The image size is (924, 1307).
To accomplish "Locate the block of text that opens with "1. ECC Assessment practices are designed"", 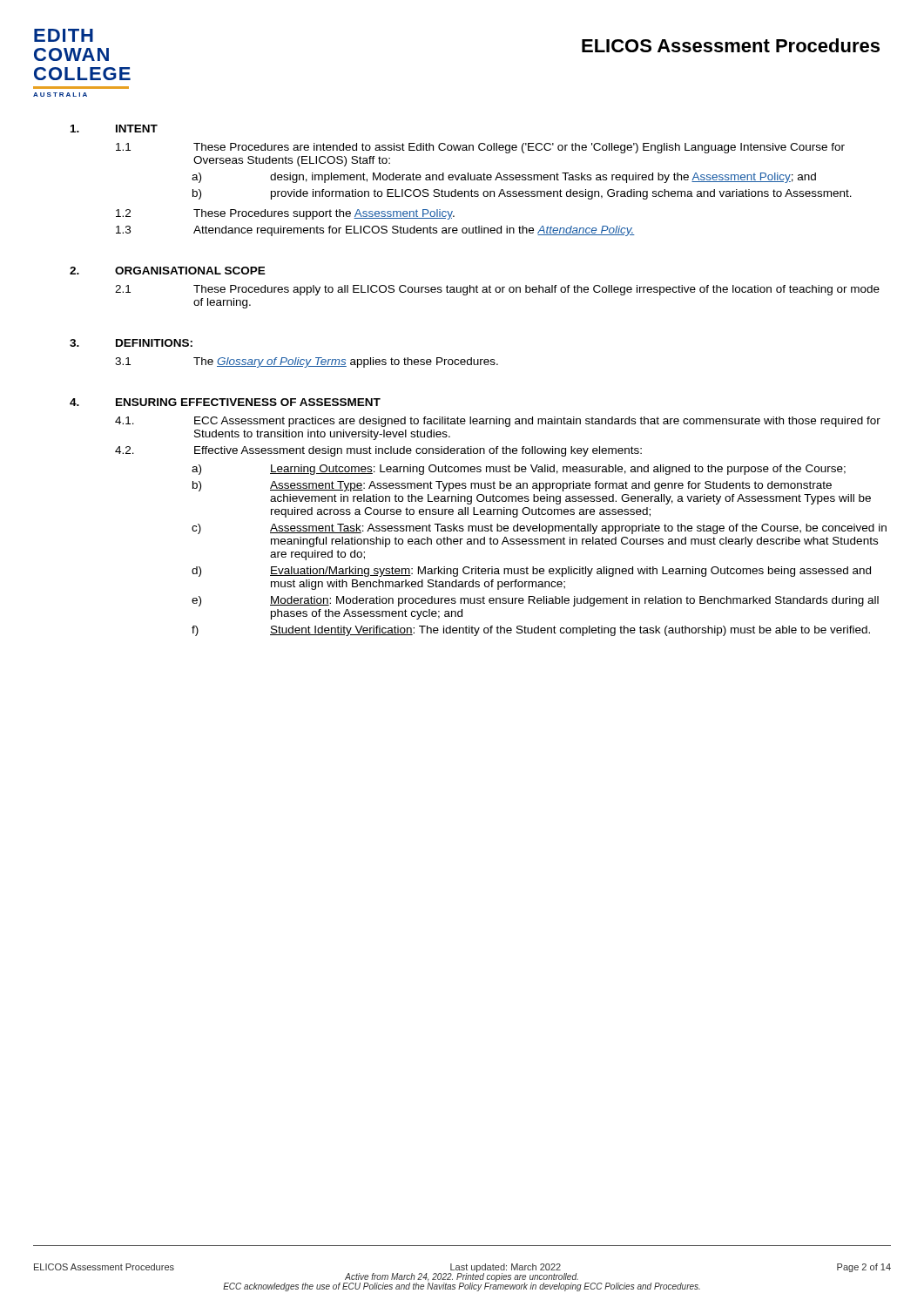I will point(479,427).
